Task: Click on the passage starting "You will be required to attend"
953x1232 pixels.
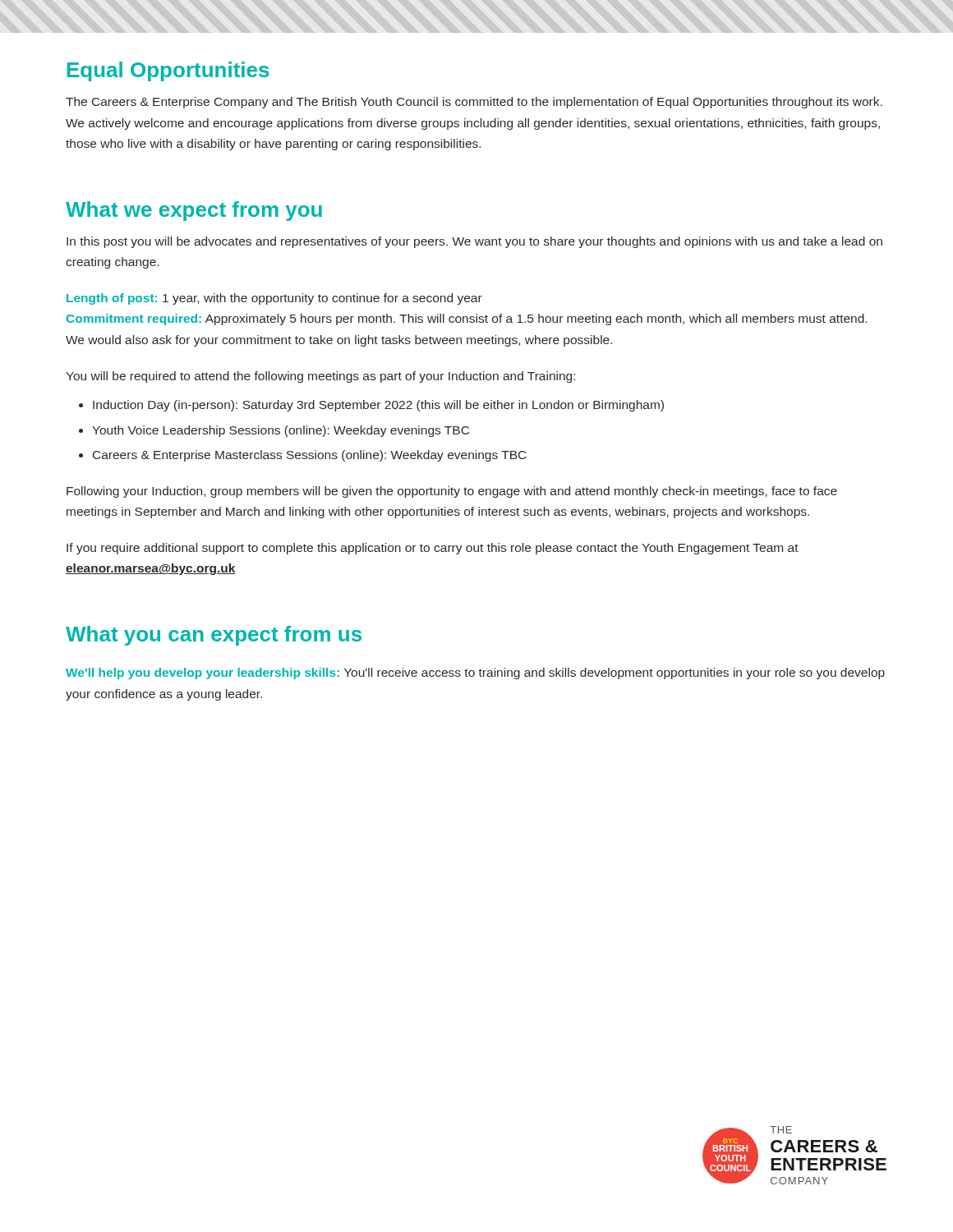Action: pos(321,375)
